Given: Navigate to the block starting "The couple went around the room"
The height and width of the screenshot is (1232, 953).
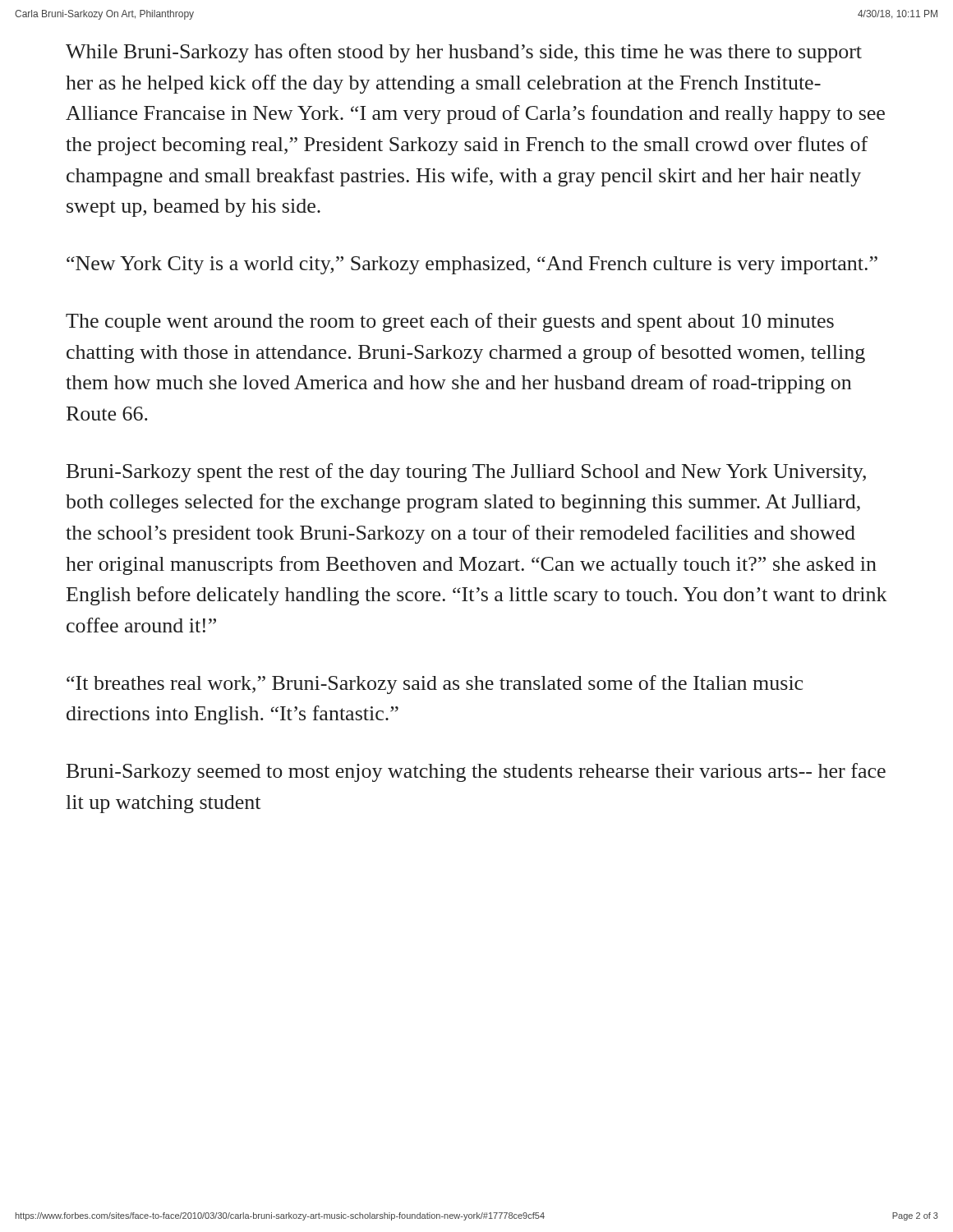Looking at the screenshot, I should [x=466, y=367].
